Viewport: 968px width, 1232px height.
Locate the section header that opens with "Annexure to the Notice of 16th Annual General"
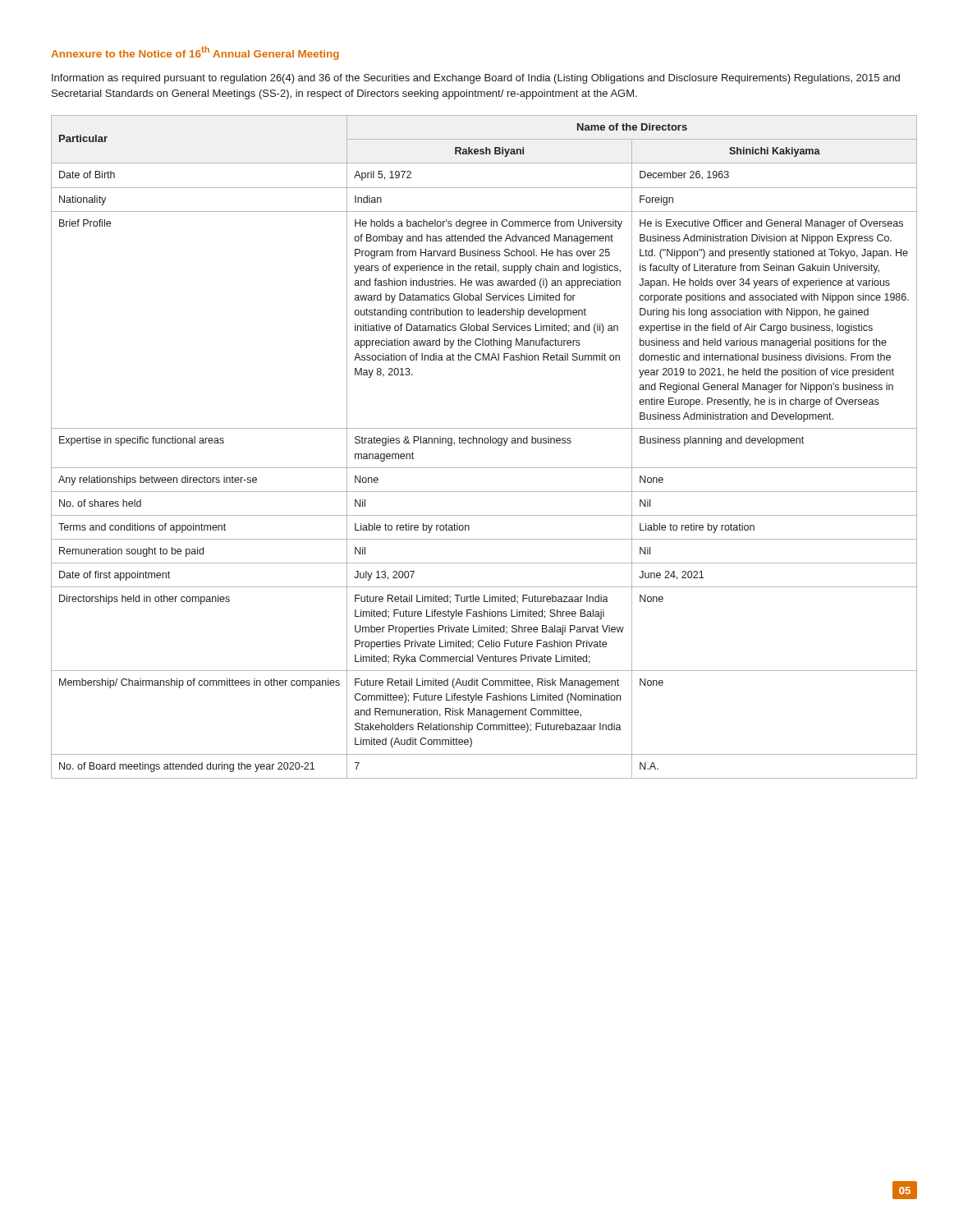tap(195, 52)
